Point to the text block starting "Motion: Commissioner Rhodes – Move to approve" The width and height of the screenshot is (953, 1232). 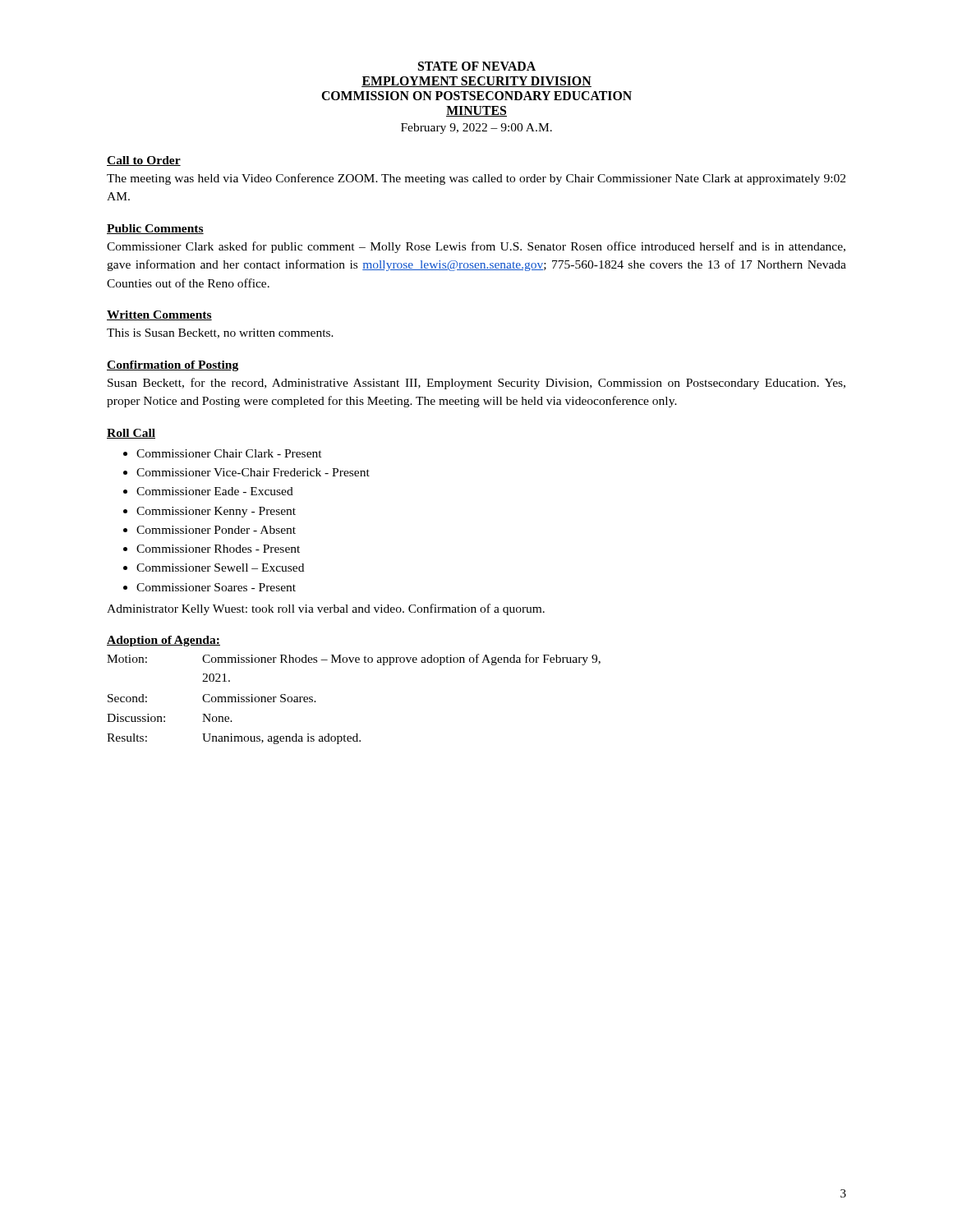(354, 660)
